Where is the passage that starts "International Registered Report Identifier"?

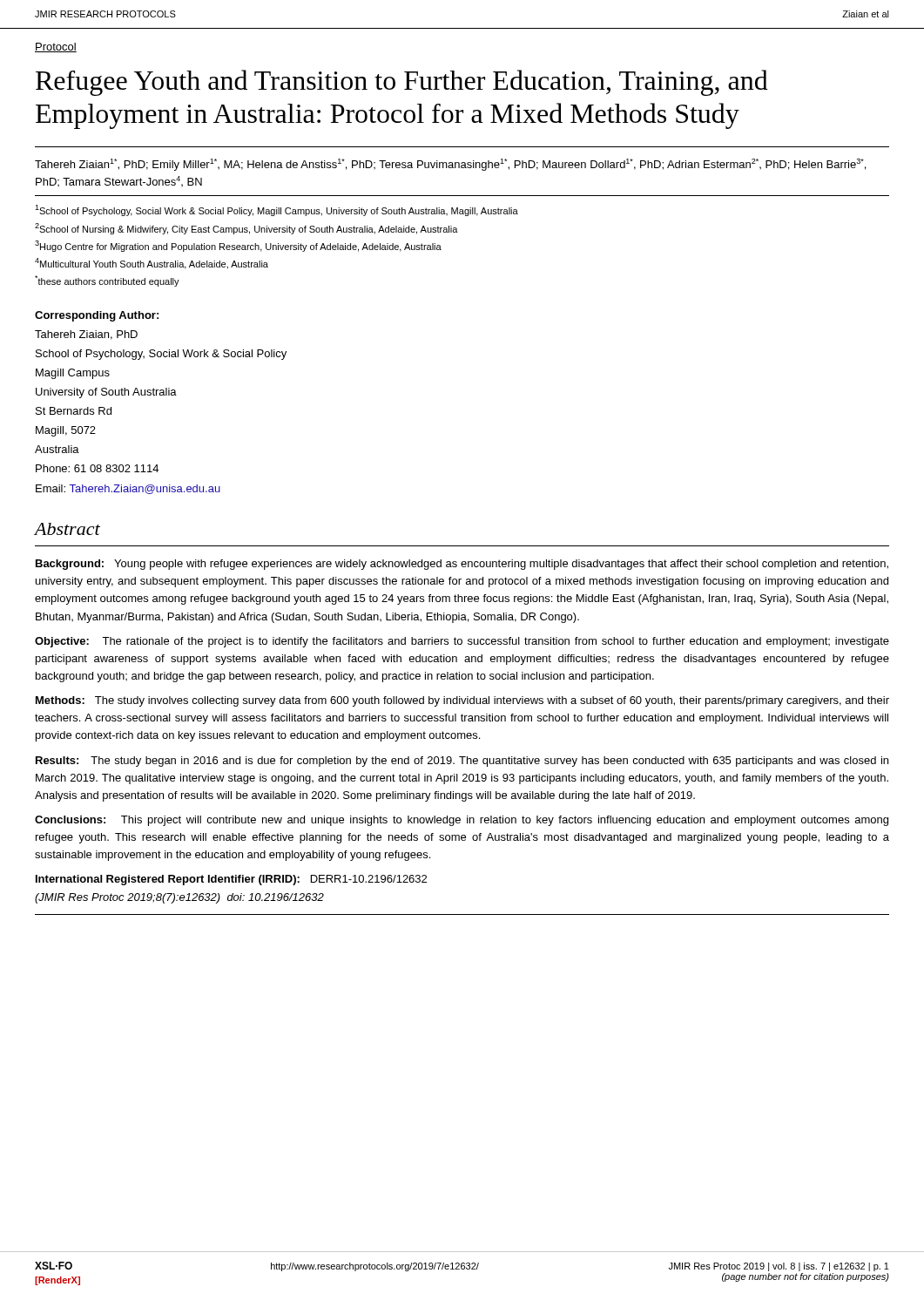click(231, 879)
